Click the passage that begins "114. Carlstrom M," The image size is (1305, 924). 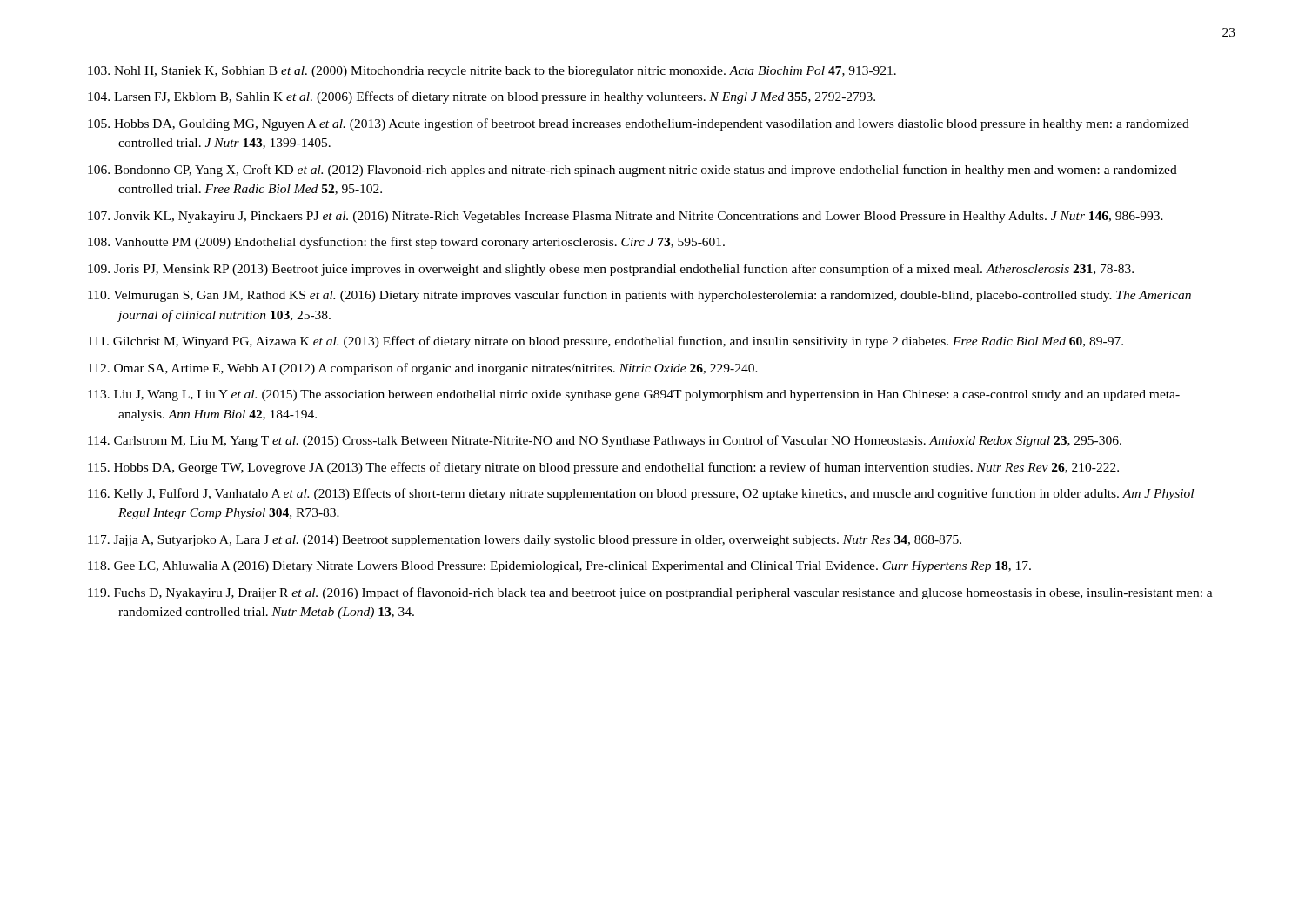pos(605,440)
